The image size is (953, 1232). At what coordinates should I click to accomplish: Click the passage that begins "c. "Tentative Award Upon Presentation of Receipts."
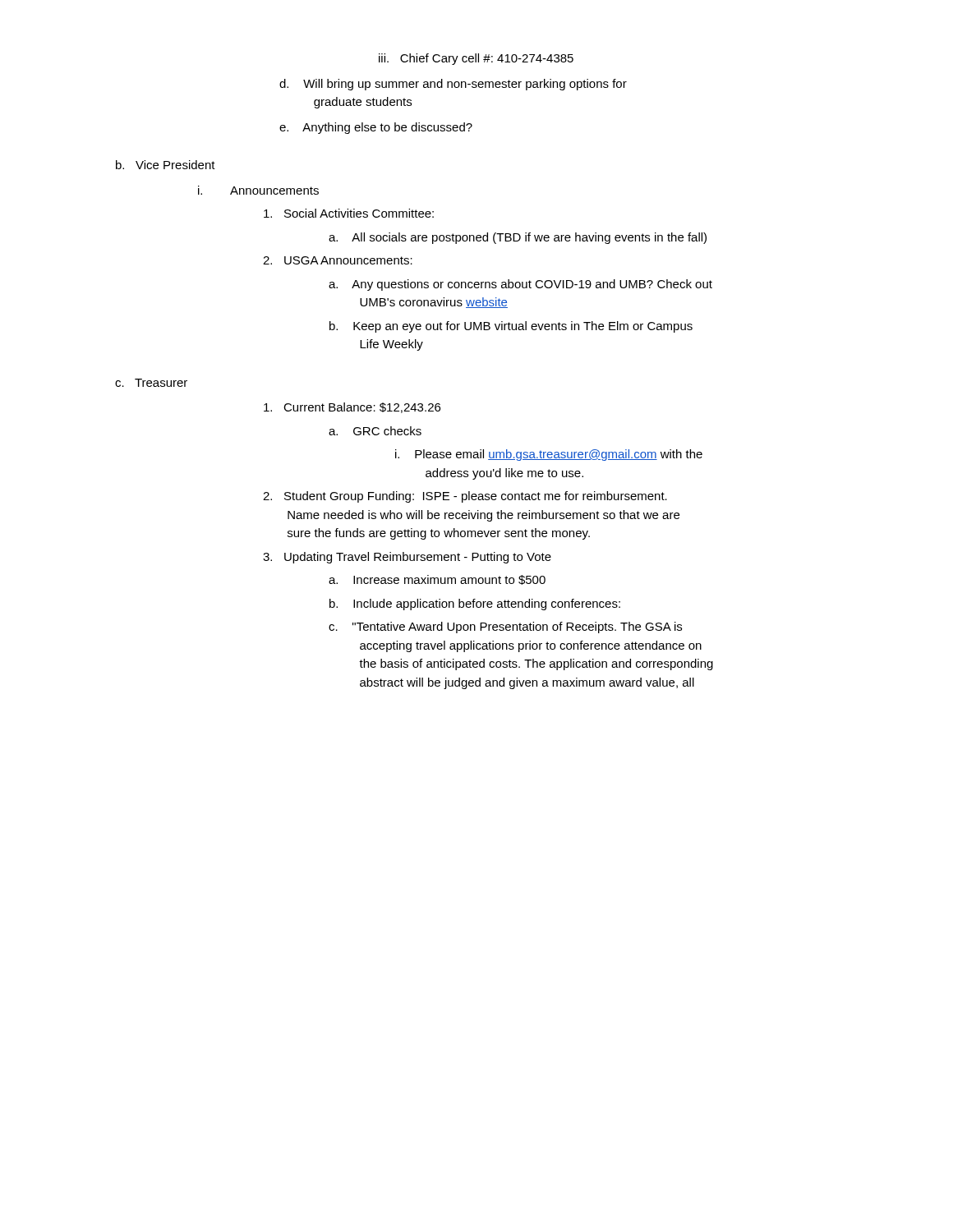521,654
